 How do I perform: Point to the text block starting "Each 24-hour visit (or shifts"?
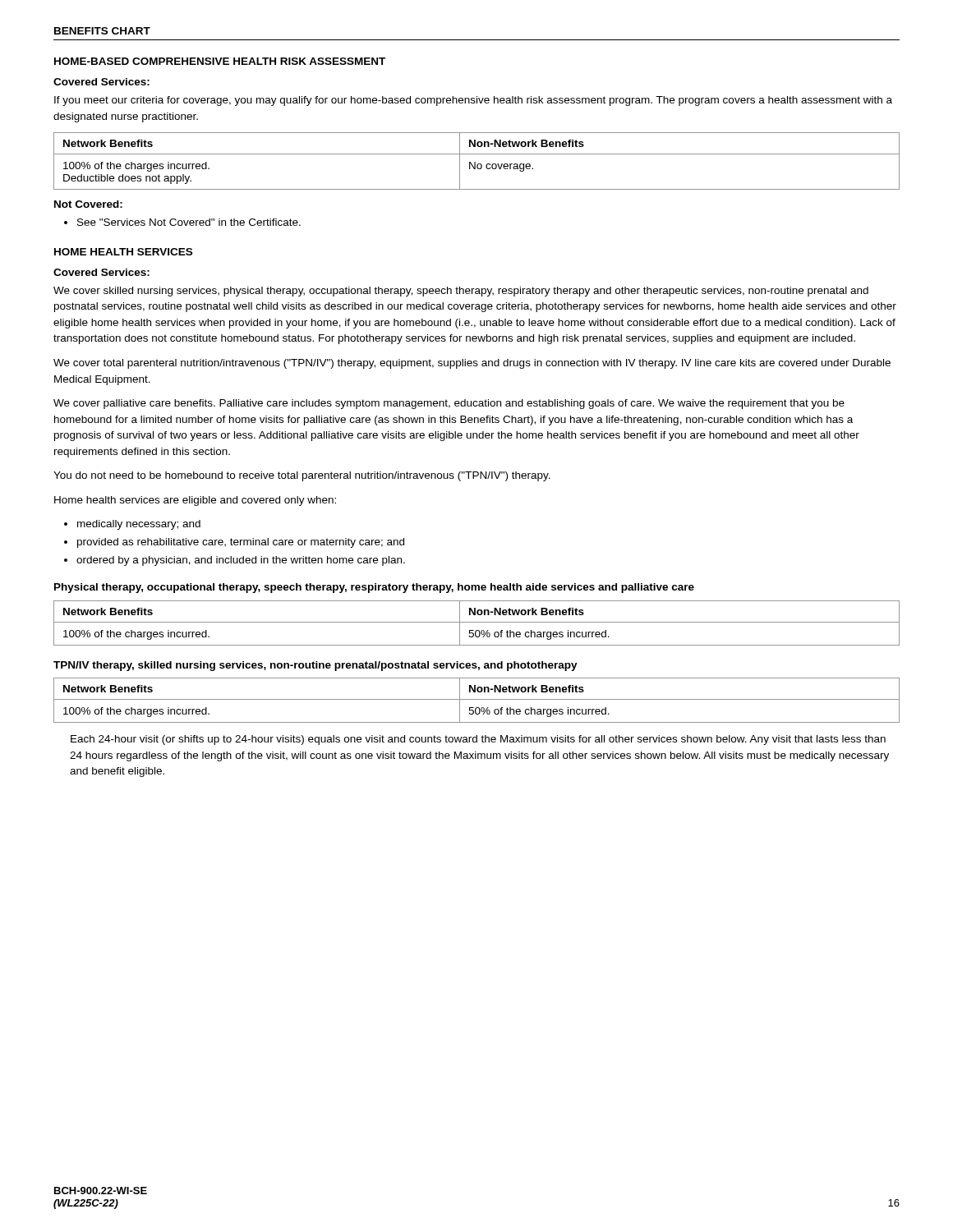click(x=485, y=755)
